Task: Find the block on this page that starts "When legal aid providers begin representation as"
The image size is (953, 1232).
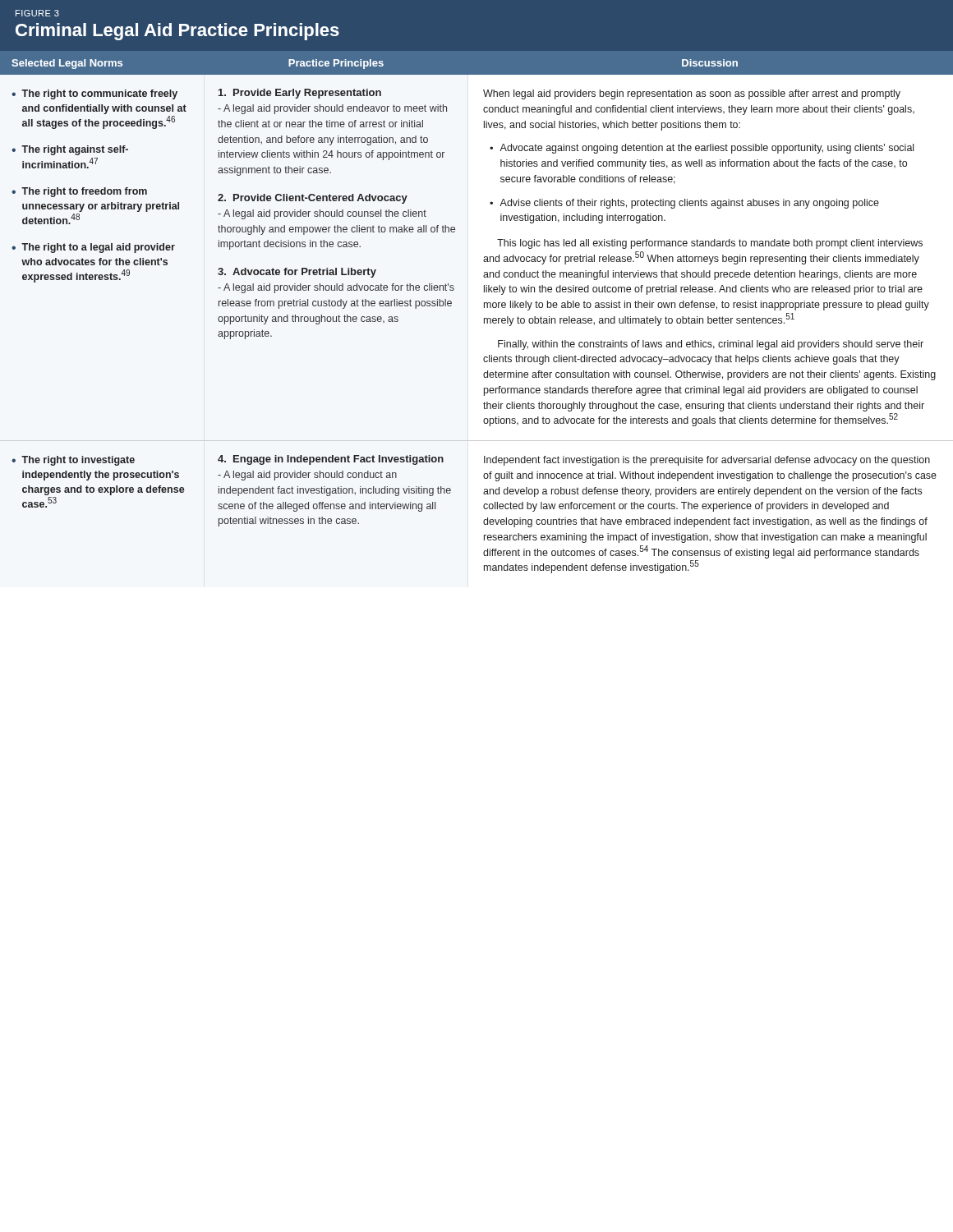Action: pyautogui.click(x=699, y=109)
